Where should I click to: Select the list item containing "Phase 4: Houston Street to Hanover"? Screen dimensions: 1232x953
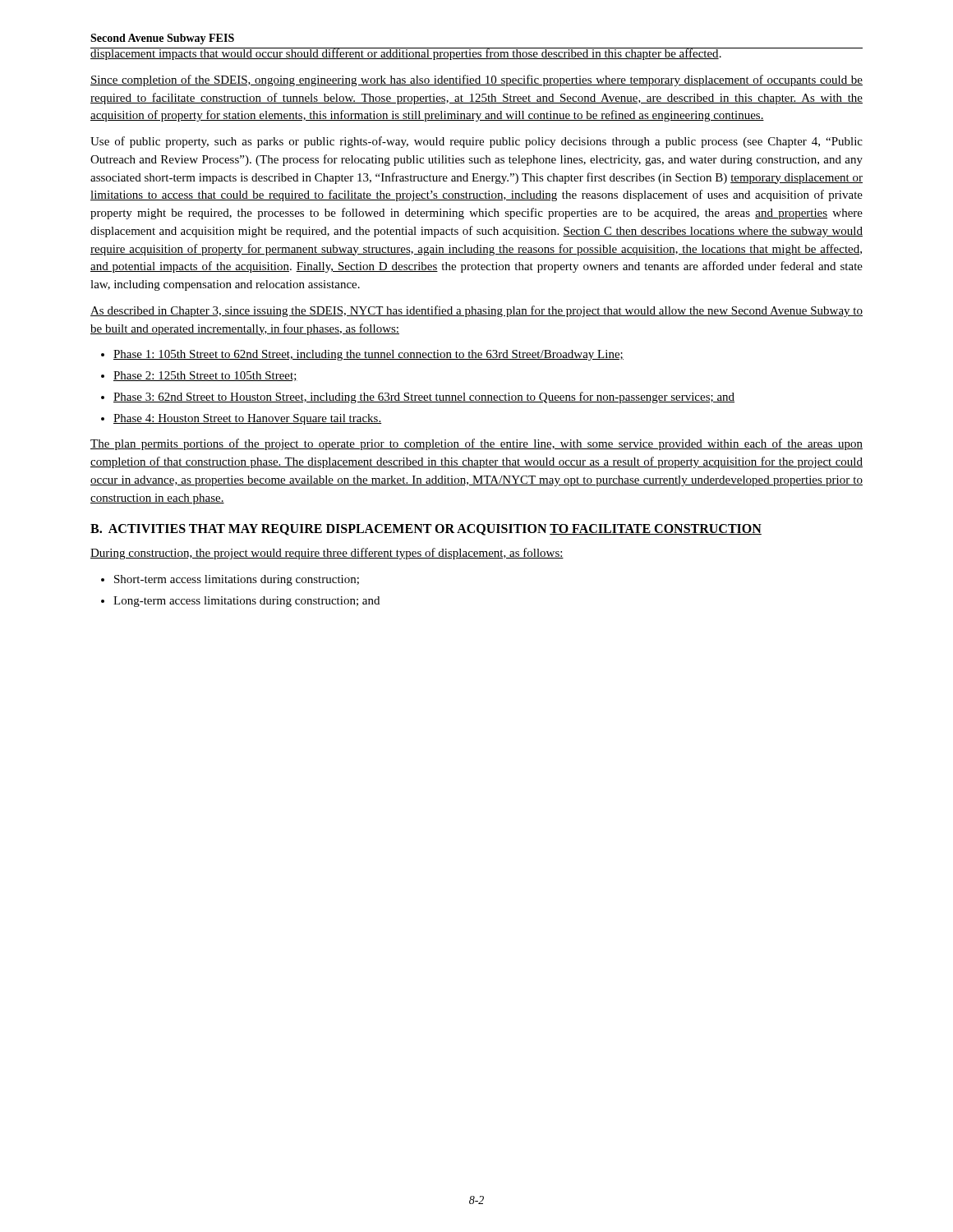tap(247, 418)
